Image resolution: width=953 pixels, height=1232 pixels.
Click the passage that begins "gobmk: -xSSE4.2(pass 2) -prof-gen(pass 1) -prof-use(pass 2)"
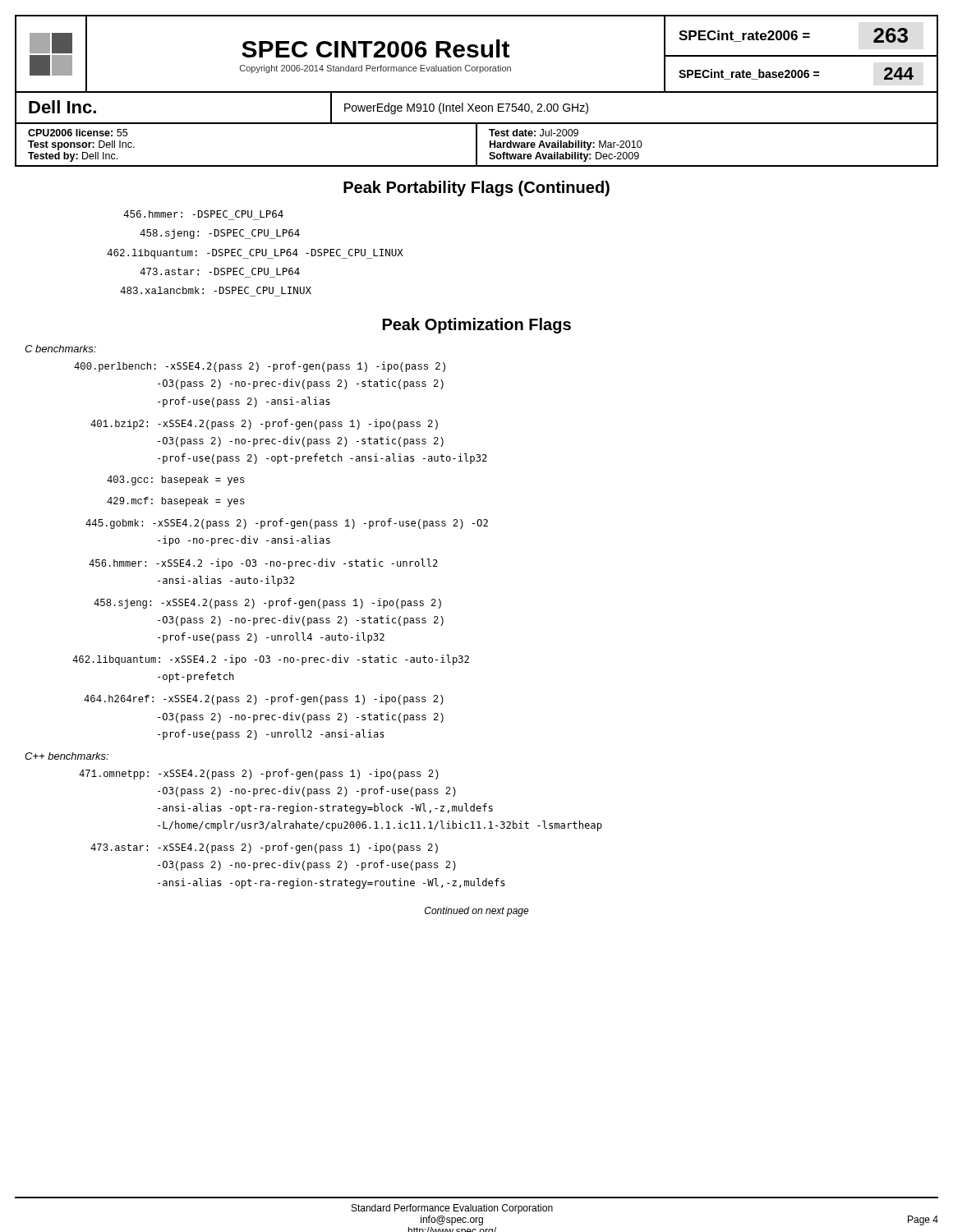[257, 532]
